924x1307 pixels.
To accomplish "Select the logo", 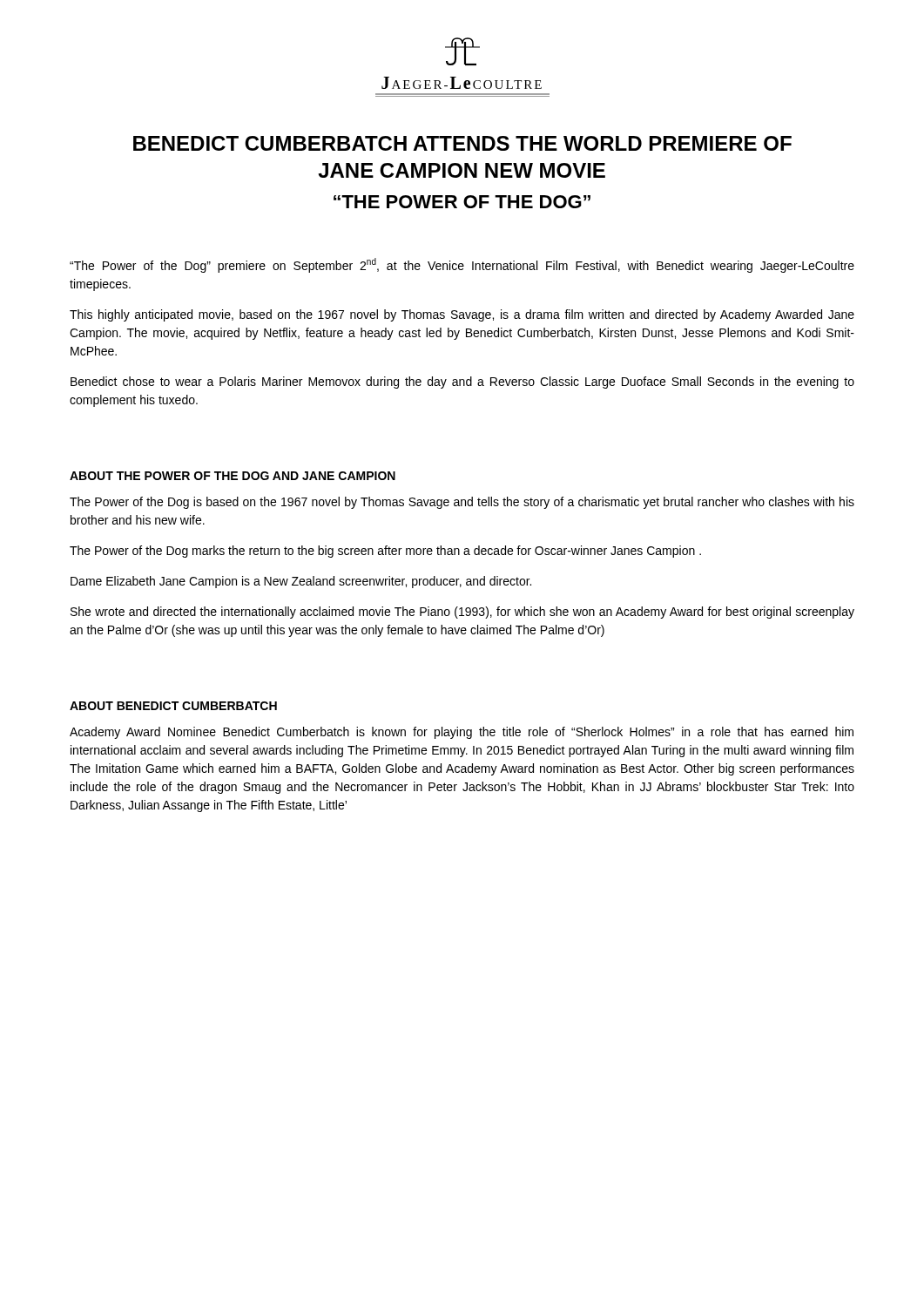I will pos(462,69).
